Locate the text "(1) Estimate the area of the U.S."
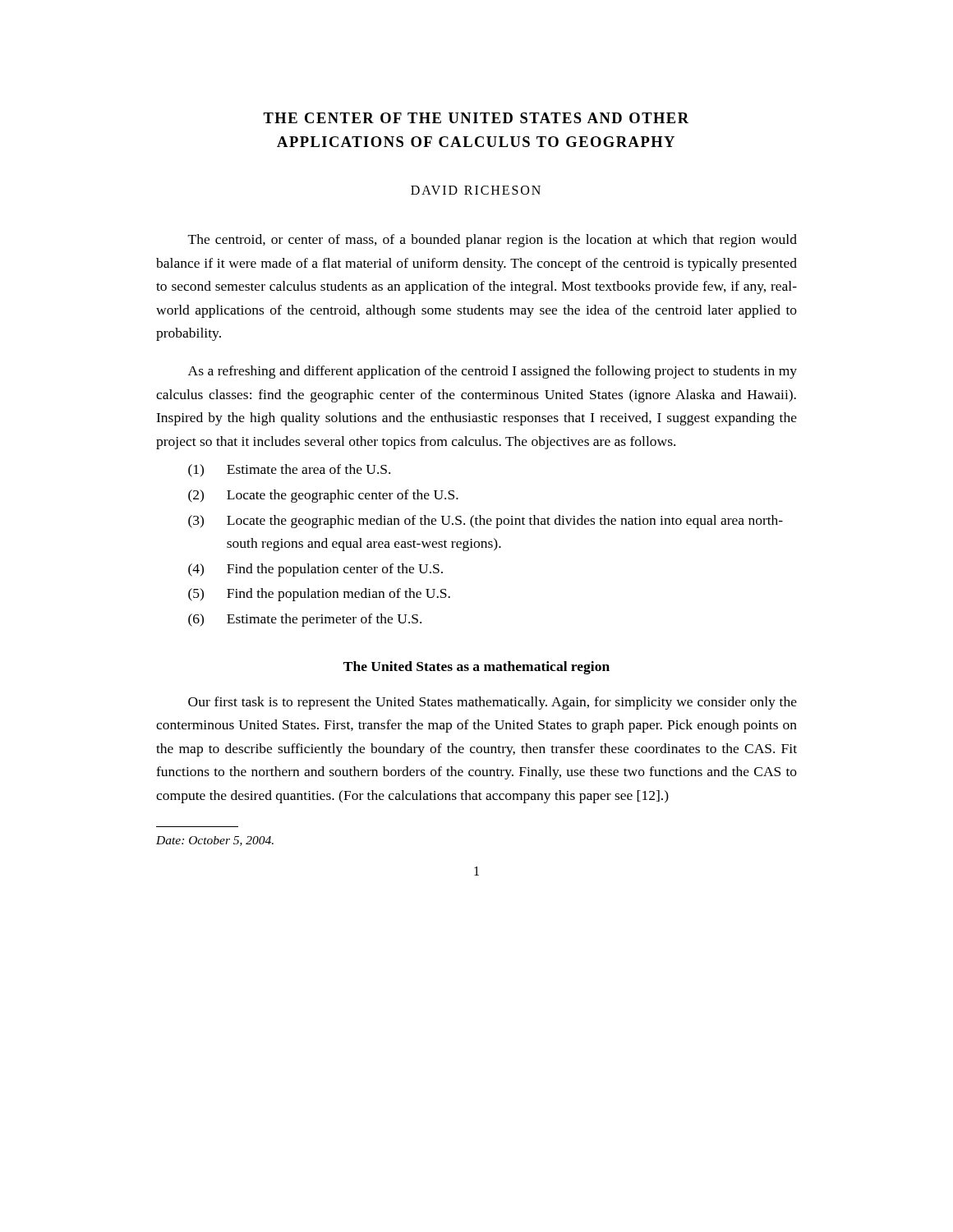The width and height of the screenshot is (953, 1232). tap(289, 471)
